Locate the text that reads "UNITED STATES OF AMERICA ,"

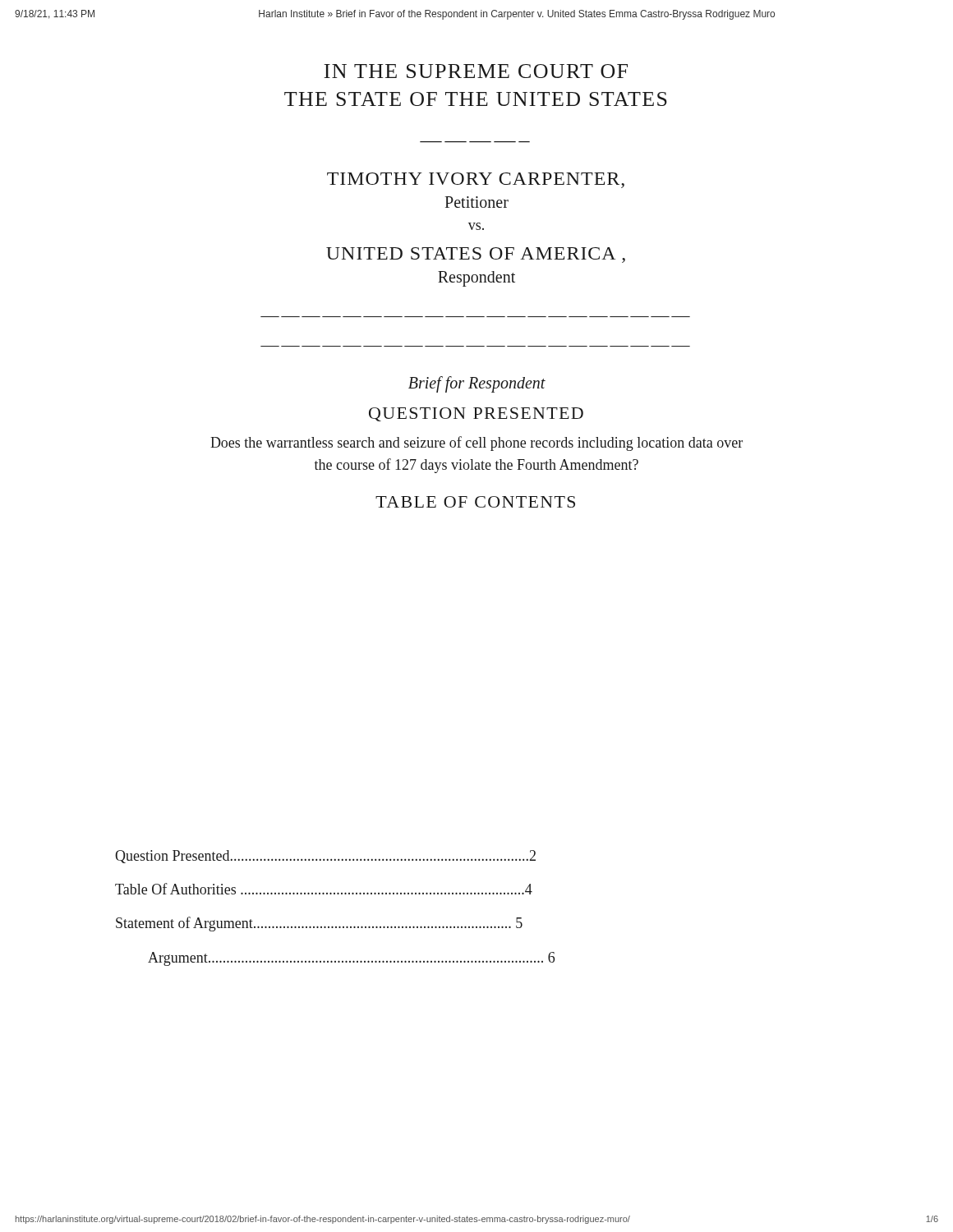pos(476,253)
